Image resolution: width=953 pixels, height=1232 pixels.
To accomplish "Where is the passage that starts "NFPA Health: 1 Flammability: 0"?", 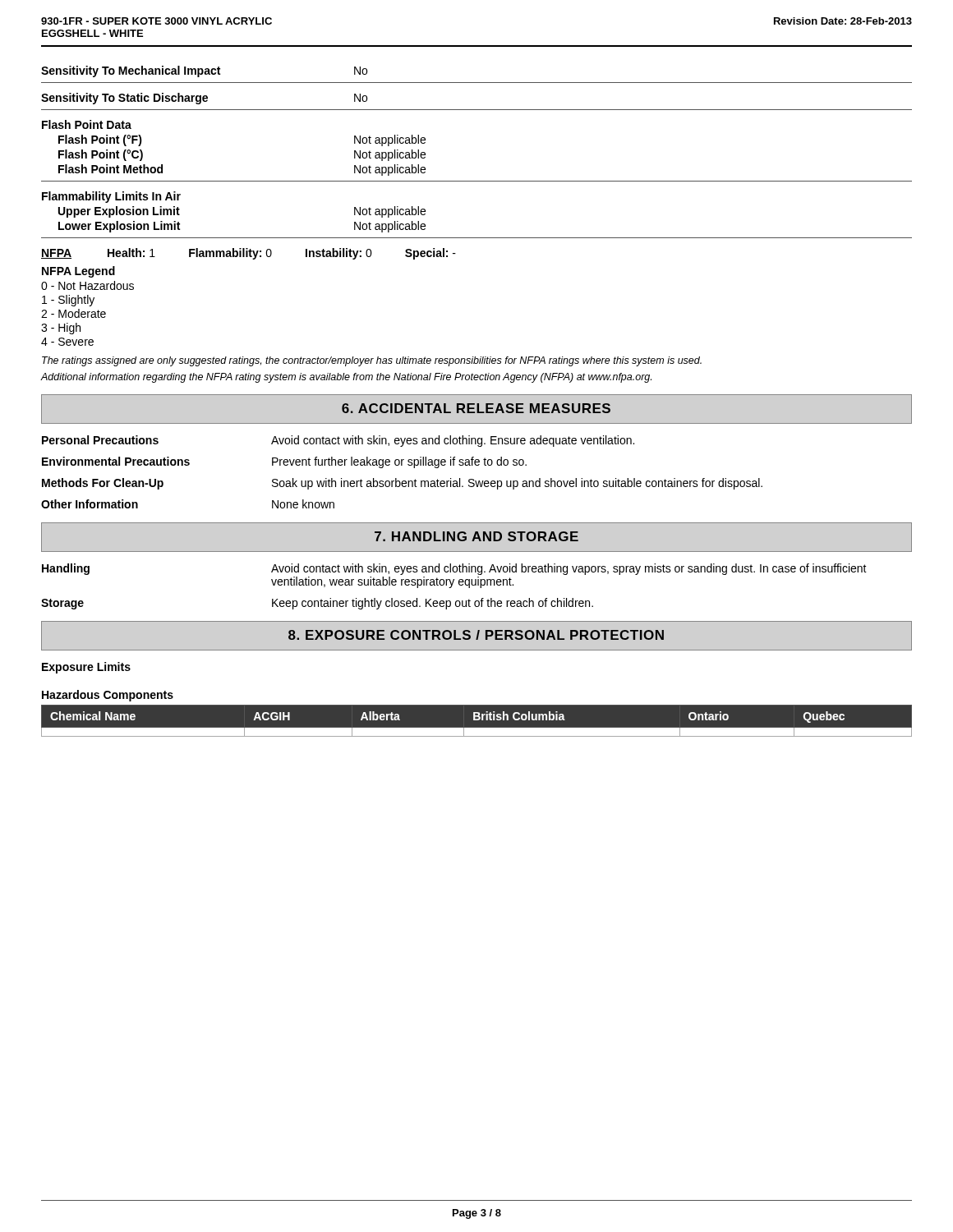I will [x=249, y=253].
